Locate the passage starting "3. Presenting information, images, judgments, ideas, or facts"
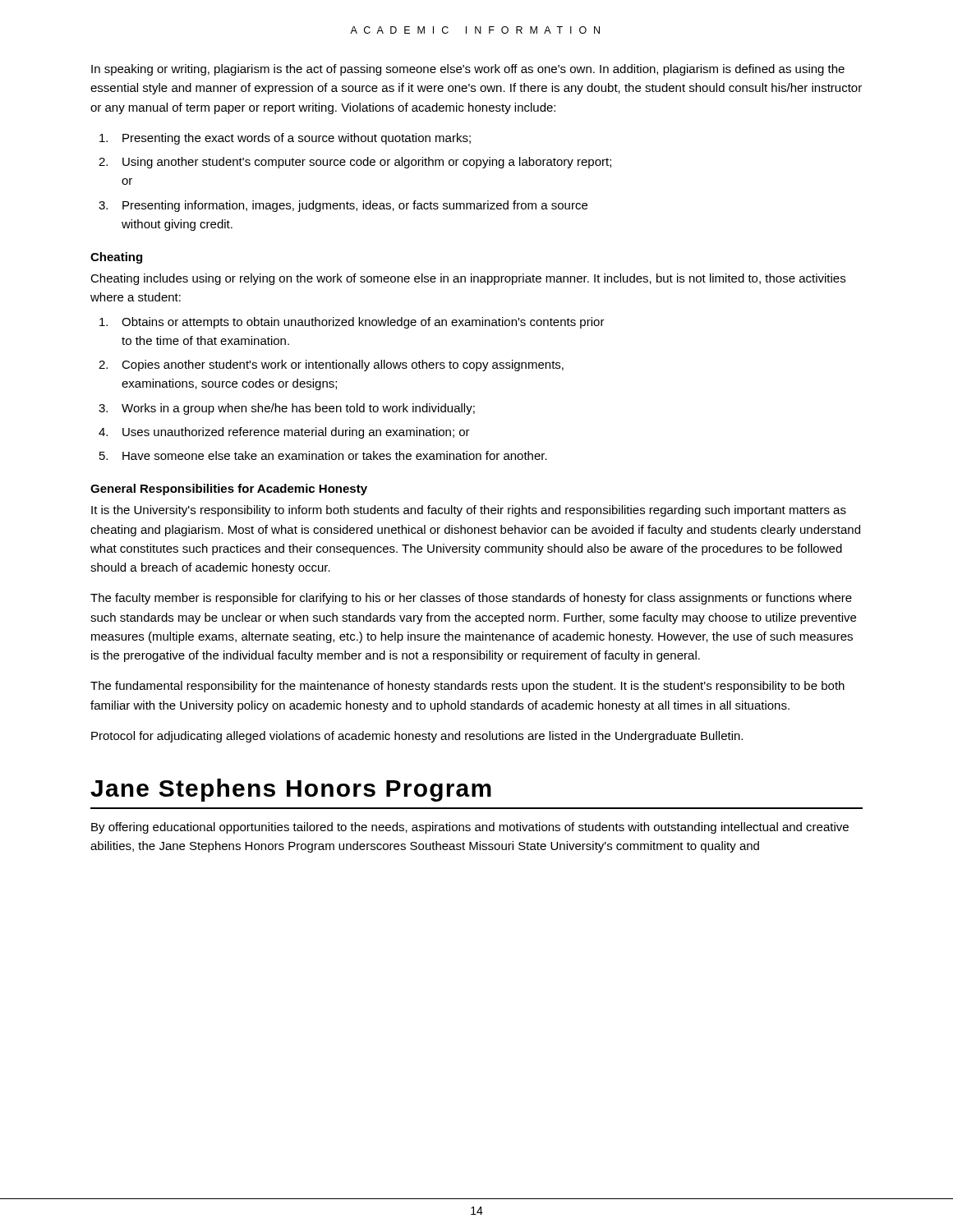The height and width of the screenshot is (1232, 953). [x=481, y=214]
